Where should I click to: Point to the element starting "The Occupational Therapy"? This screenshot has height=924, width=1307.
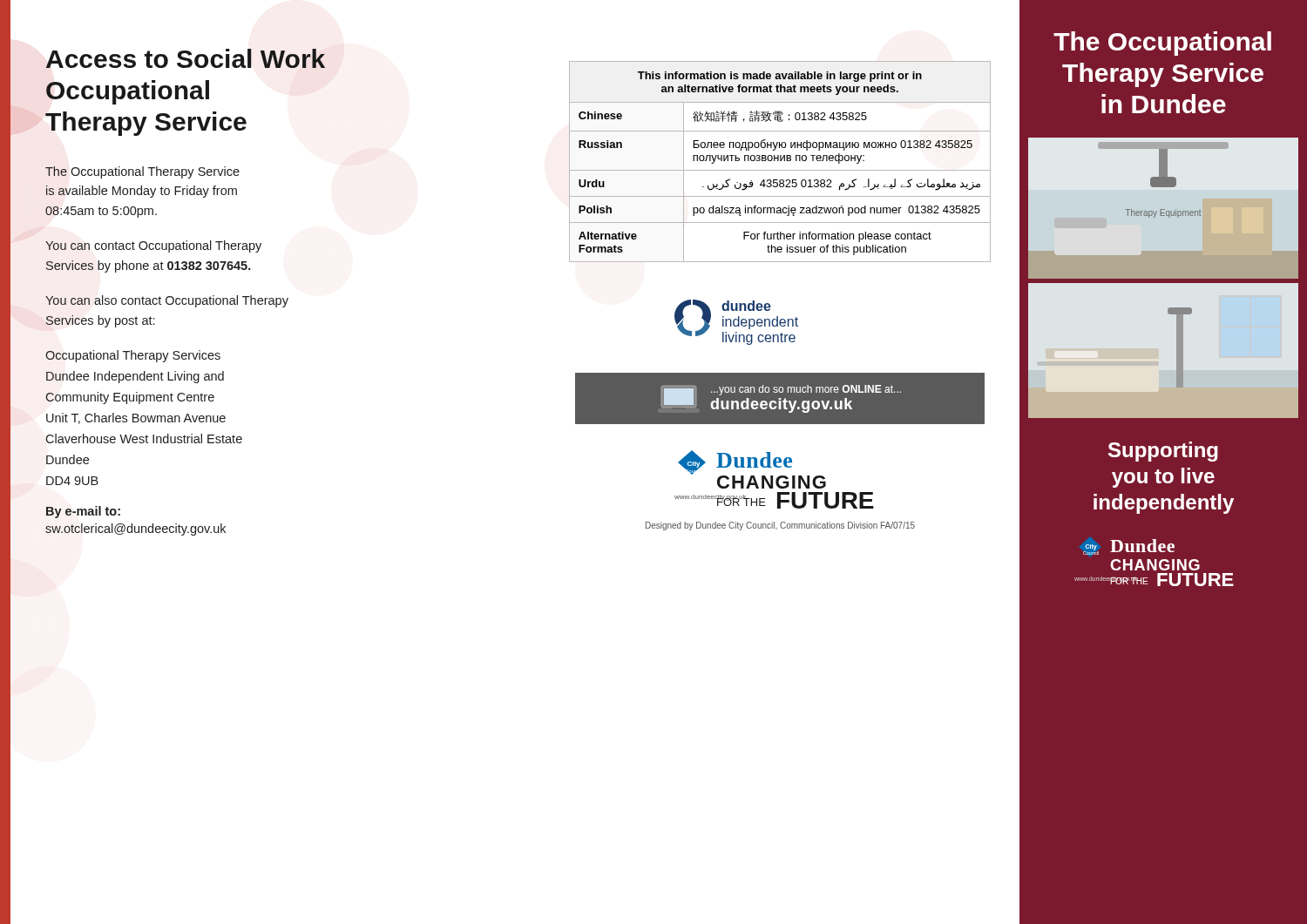tap(142, 172)
